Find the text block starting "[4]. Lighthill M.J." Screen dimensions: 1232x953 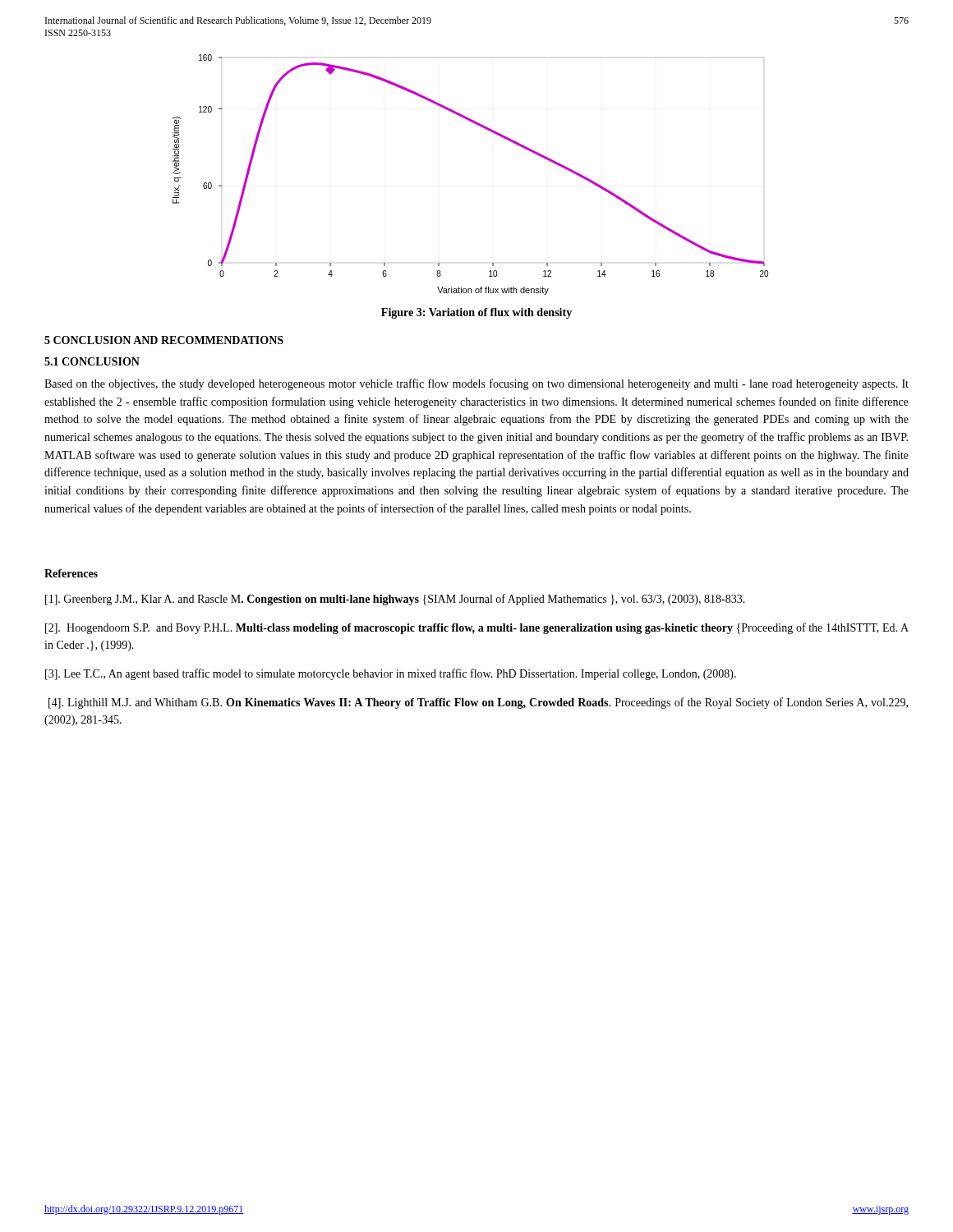476,711
